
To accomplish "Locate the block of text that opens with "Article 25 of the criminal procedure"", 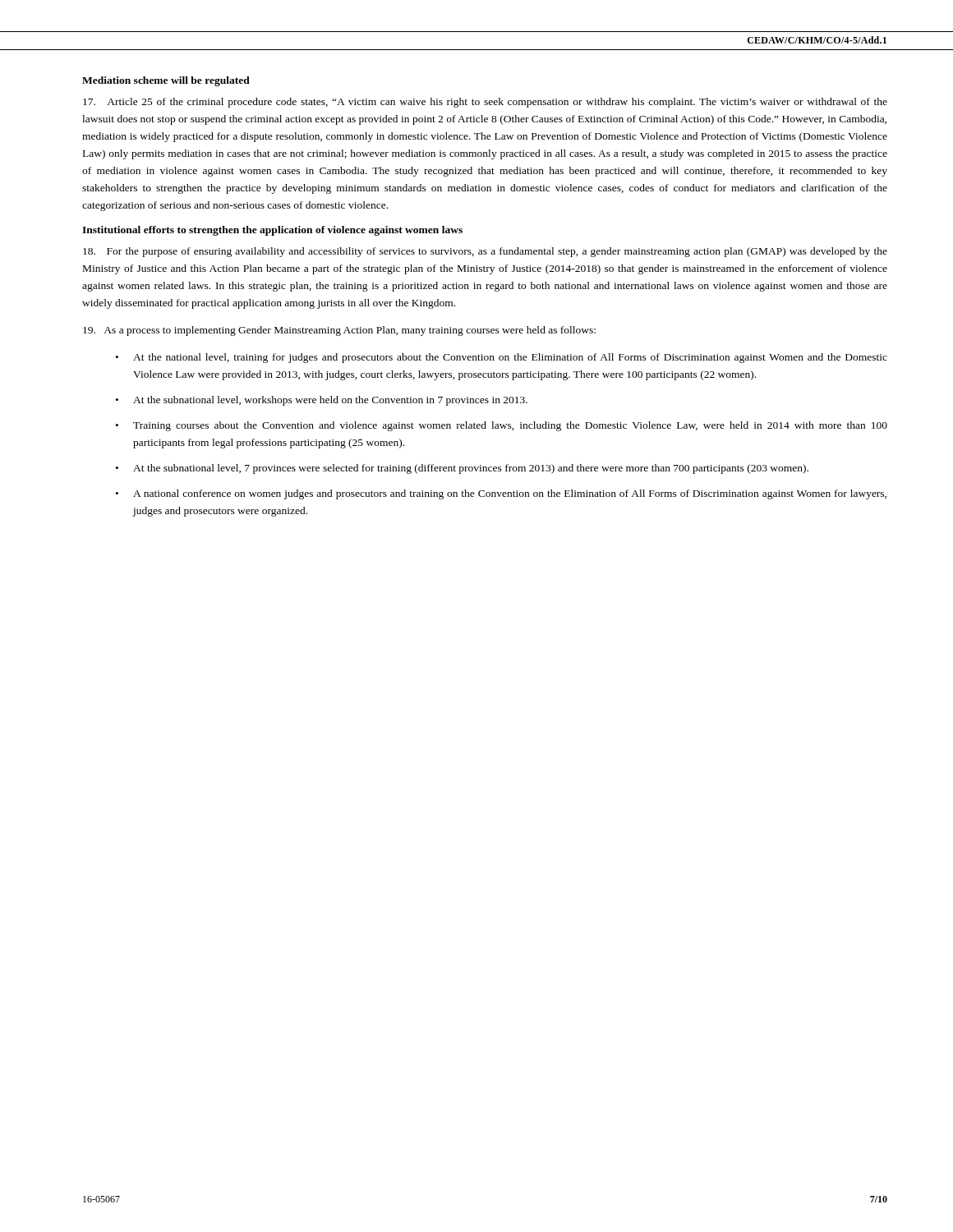I will tap(485, 153).
